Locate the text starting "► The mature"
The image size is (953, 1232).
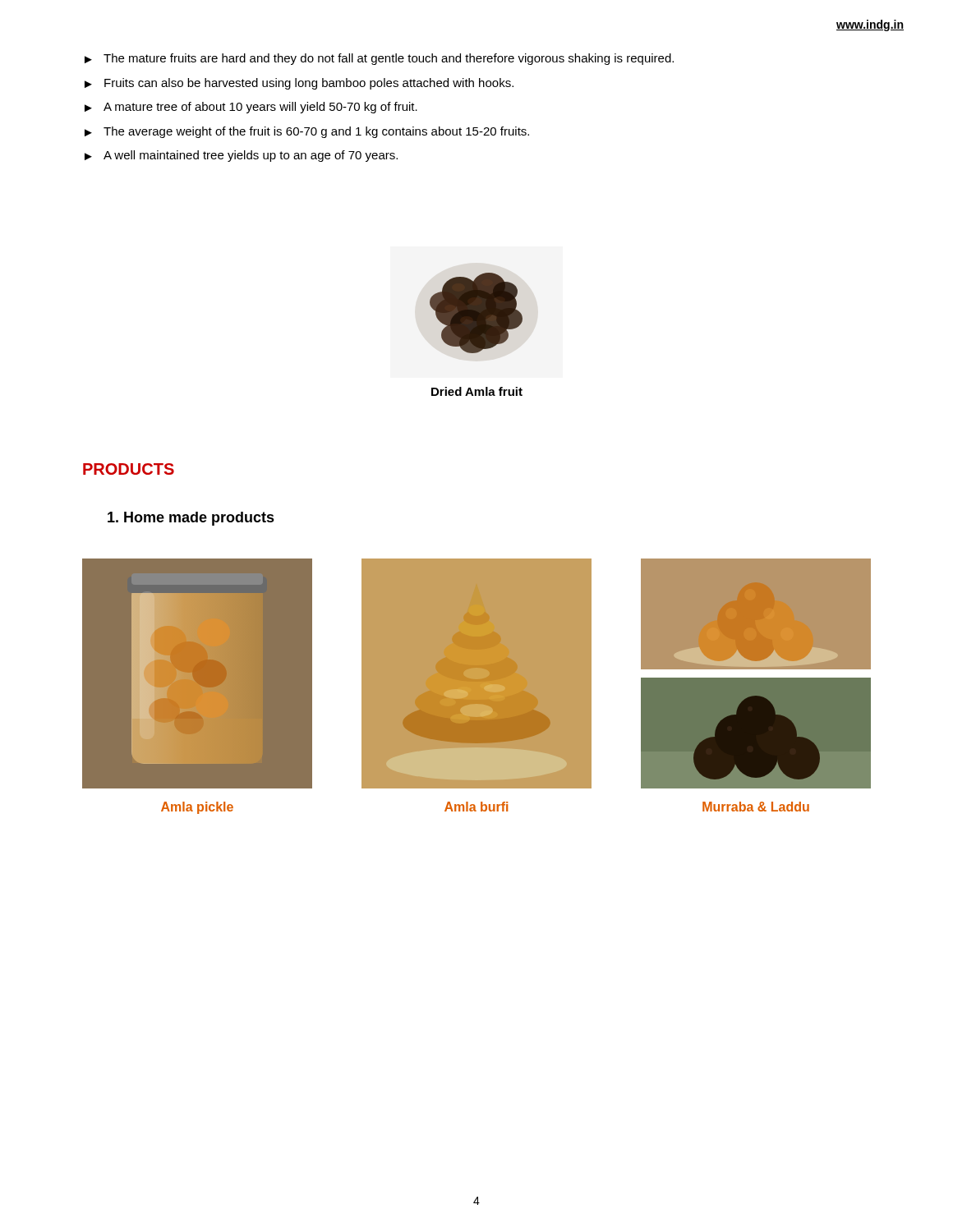click(x=378, y=59)
